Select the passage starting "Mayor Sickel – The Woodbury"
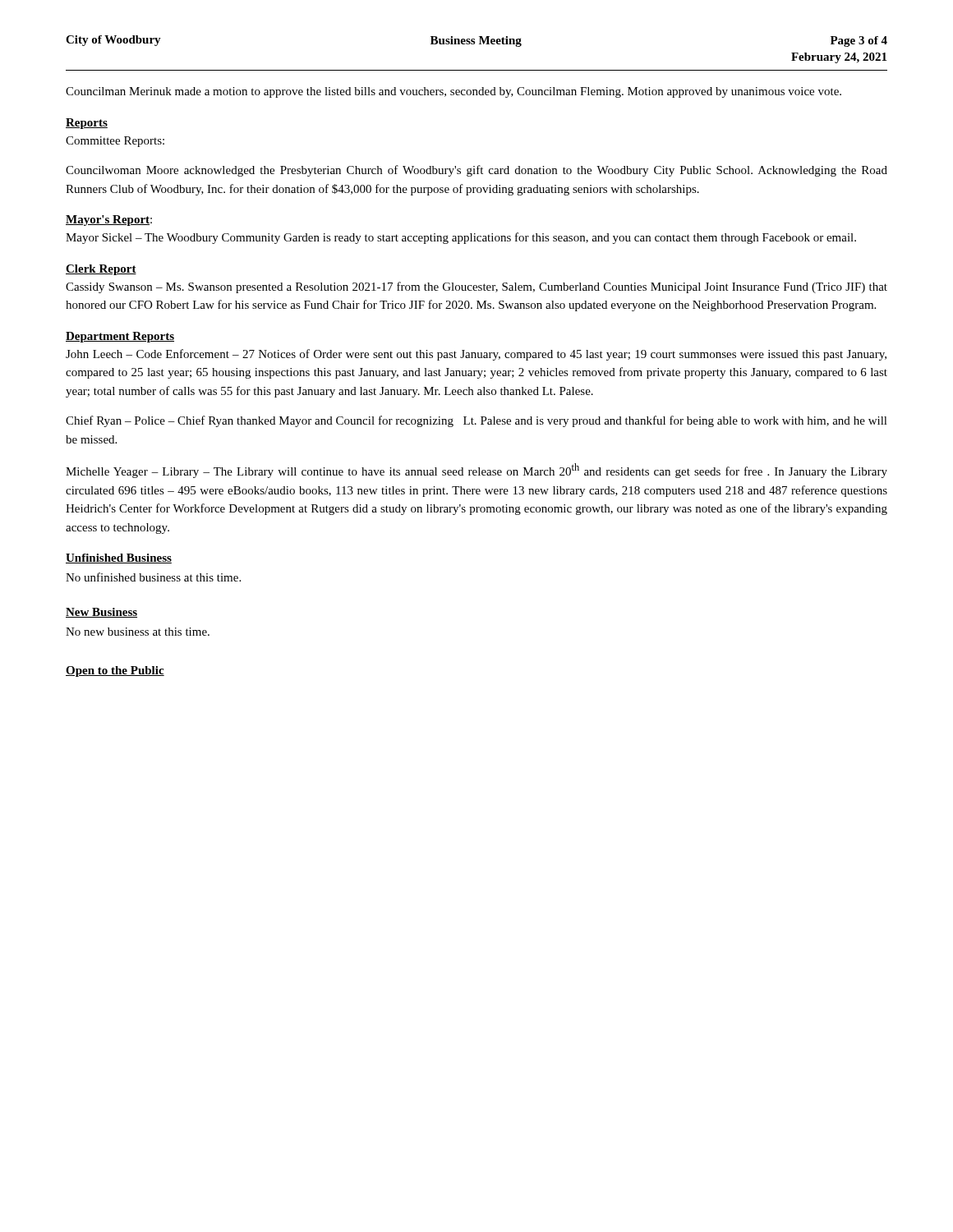Image resolution: width=953 pixels, height=1232 pixels. [461, 237]
